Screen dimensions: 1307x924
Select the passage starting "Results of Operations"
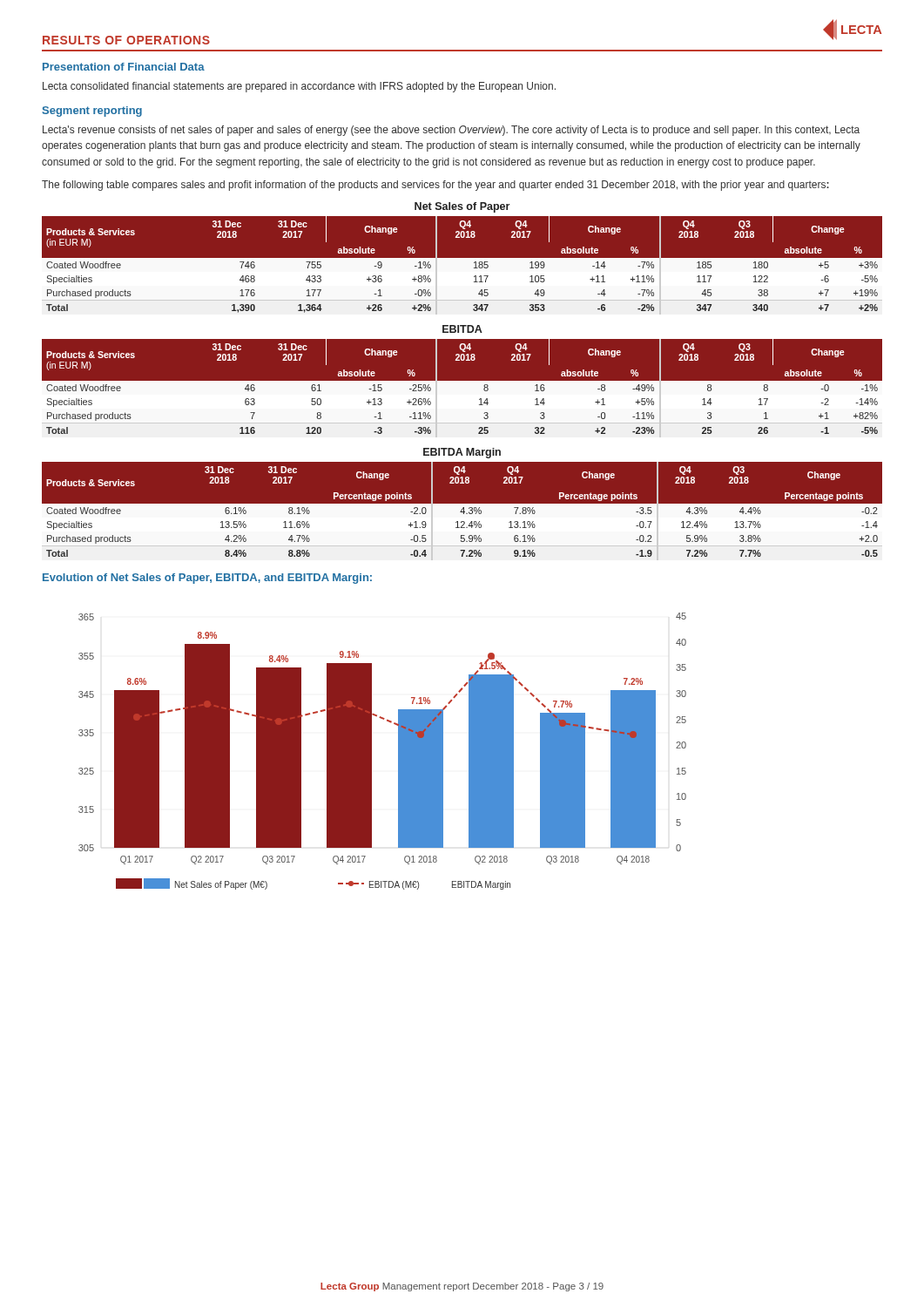[126, 40]
